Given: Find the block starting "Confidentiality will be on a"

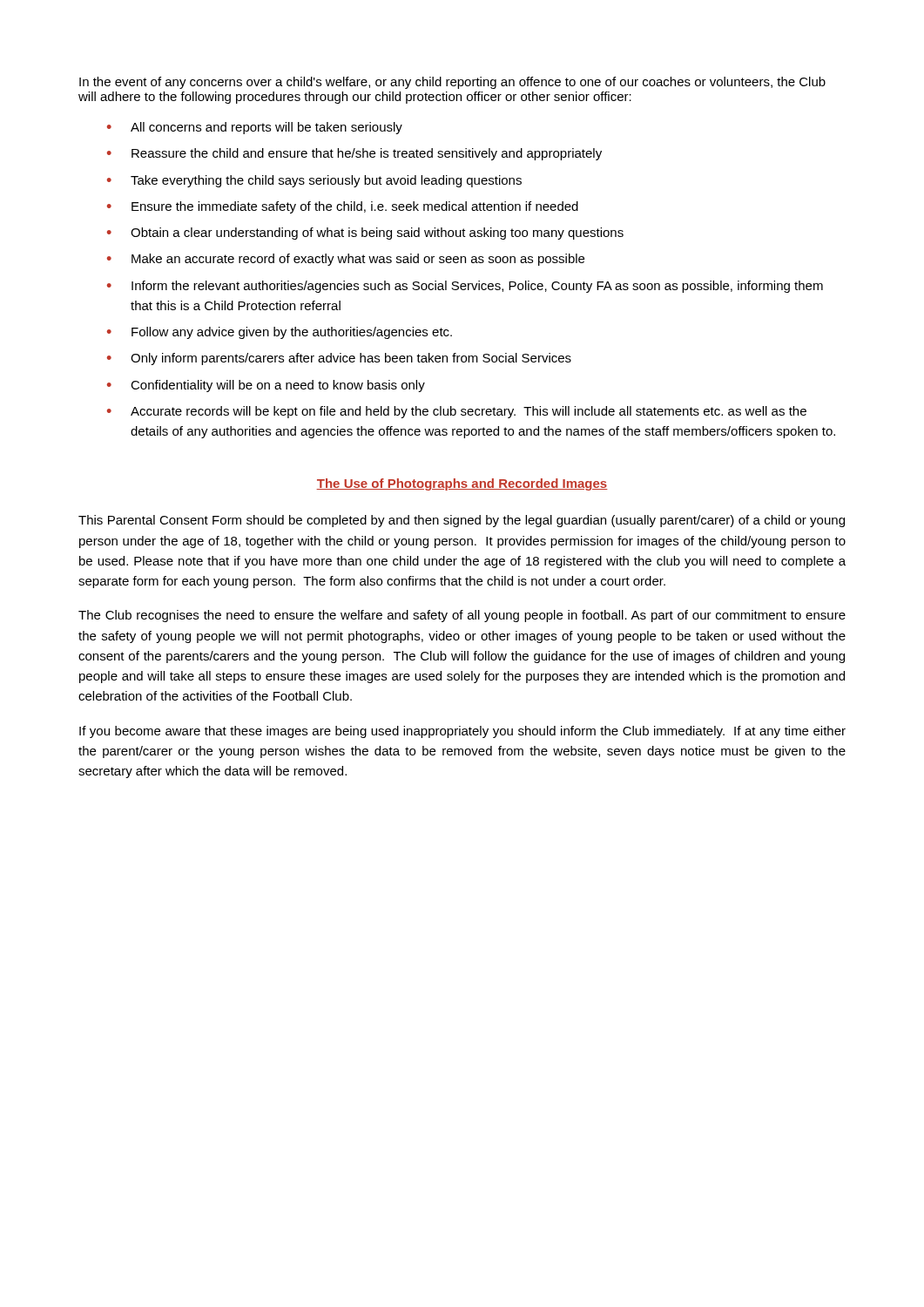Looking at the screenshot, I should (x=278, y=384).
